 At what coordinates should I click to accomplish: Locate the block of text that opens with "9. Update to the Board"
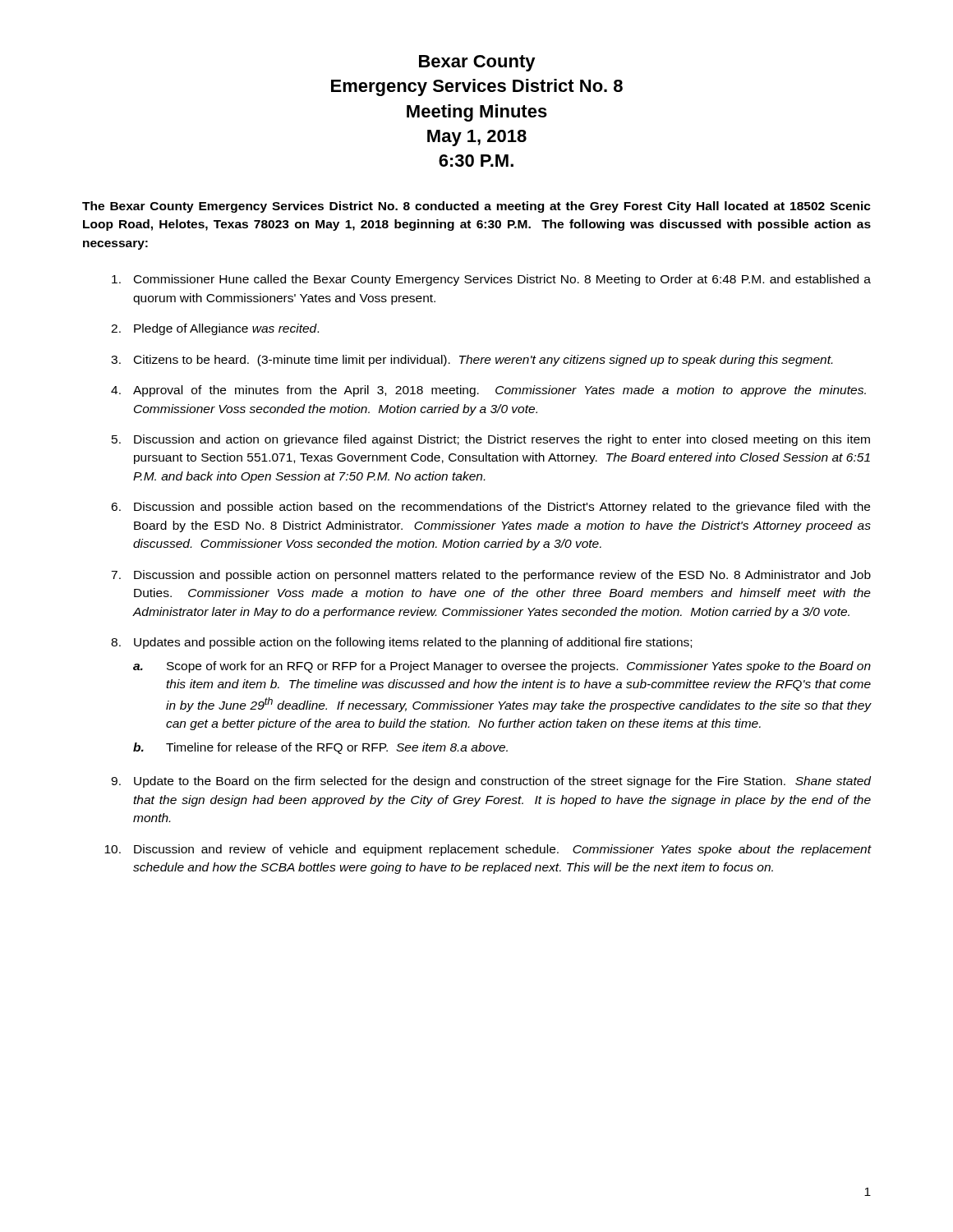point(476,800)
